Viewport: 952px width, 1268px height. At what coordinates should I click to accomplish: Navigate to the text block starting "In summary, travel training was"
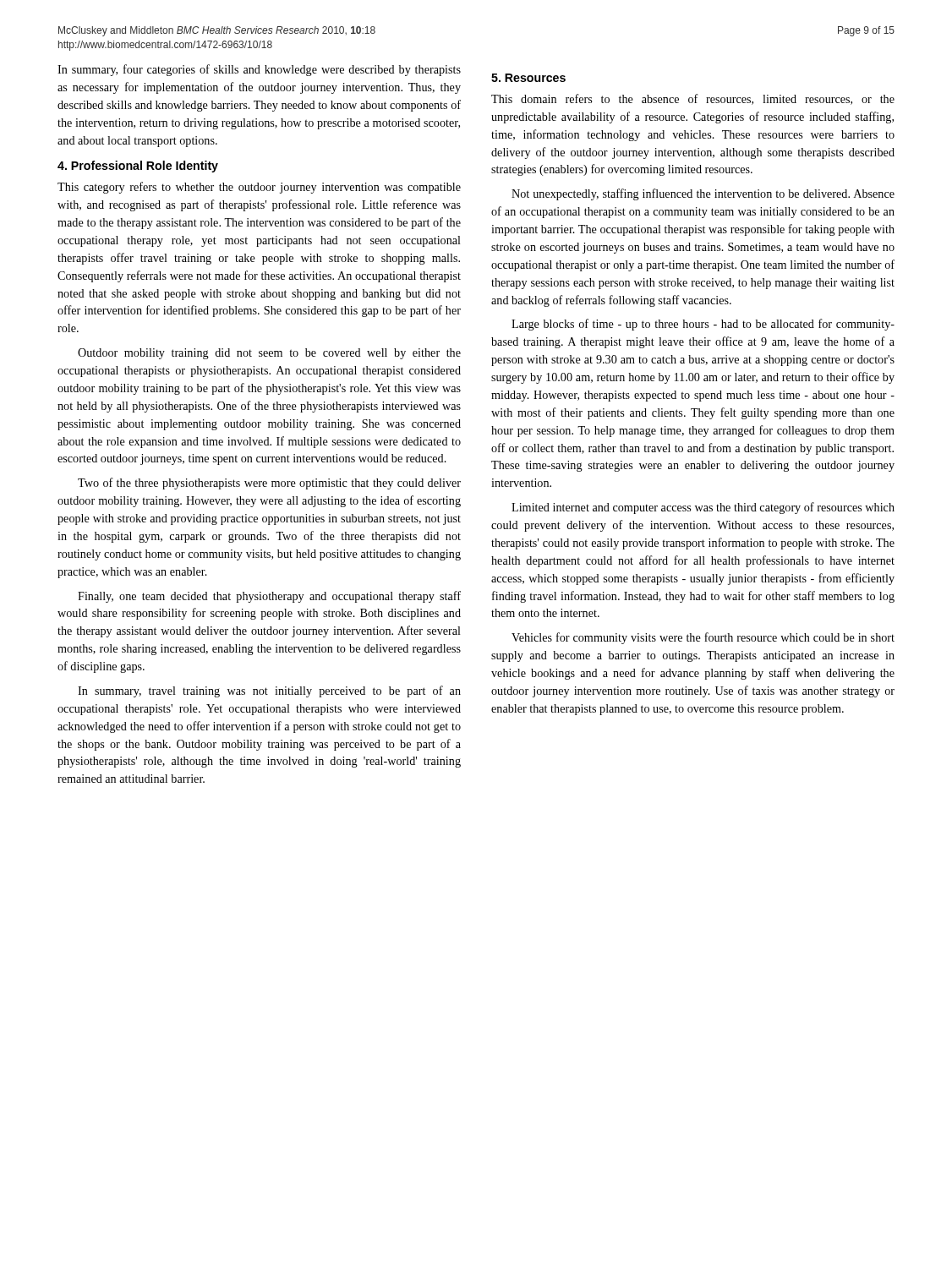(259, 735)
